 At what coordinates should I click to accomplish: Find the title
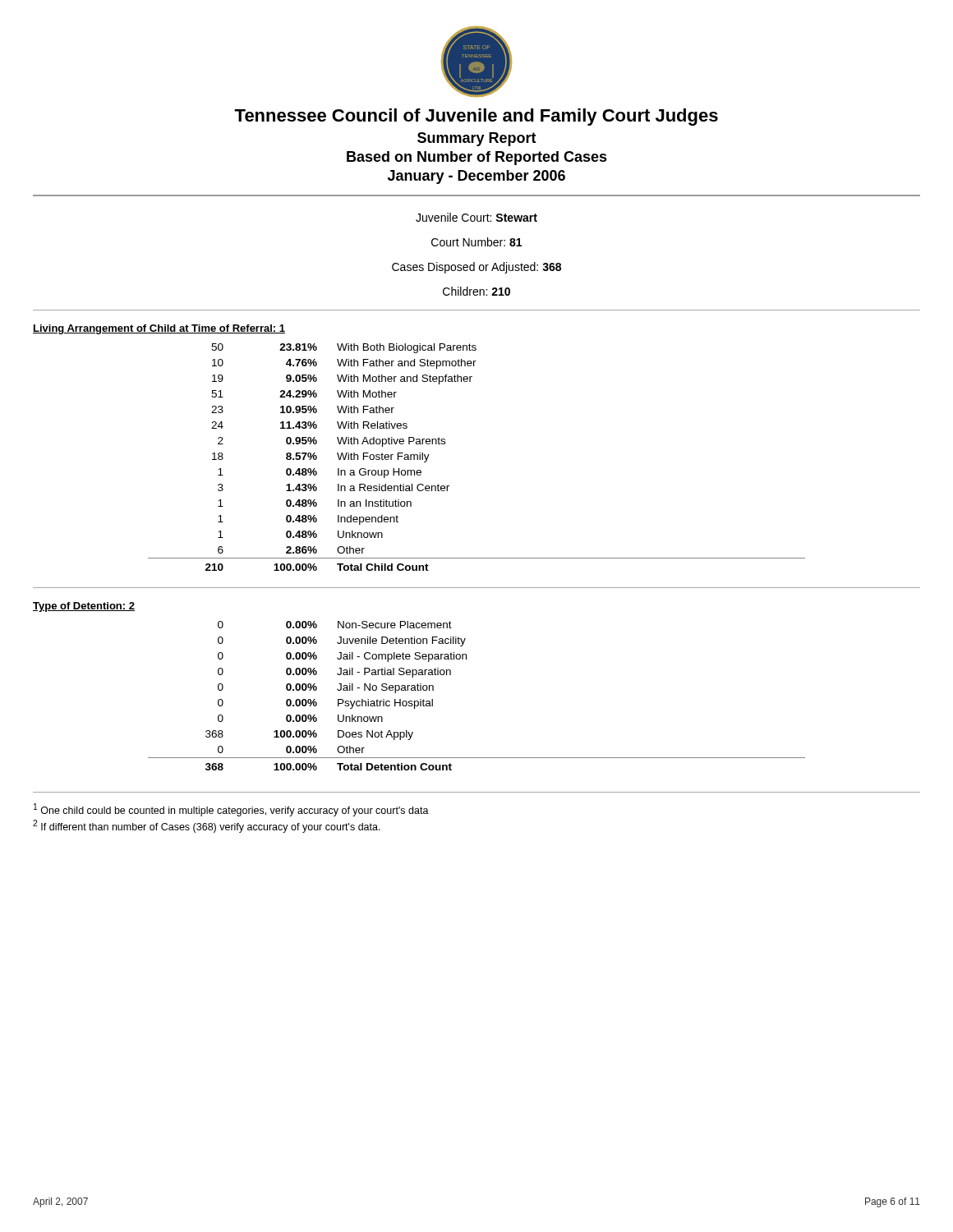click(476, 145)
